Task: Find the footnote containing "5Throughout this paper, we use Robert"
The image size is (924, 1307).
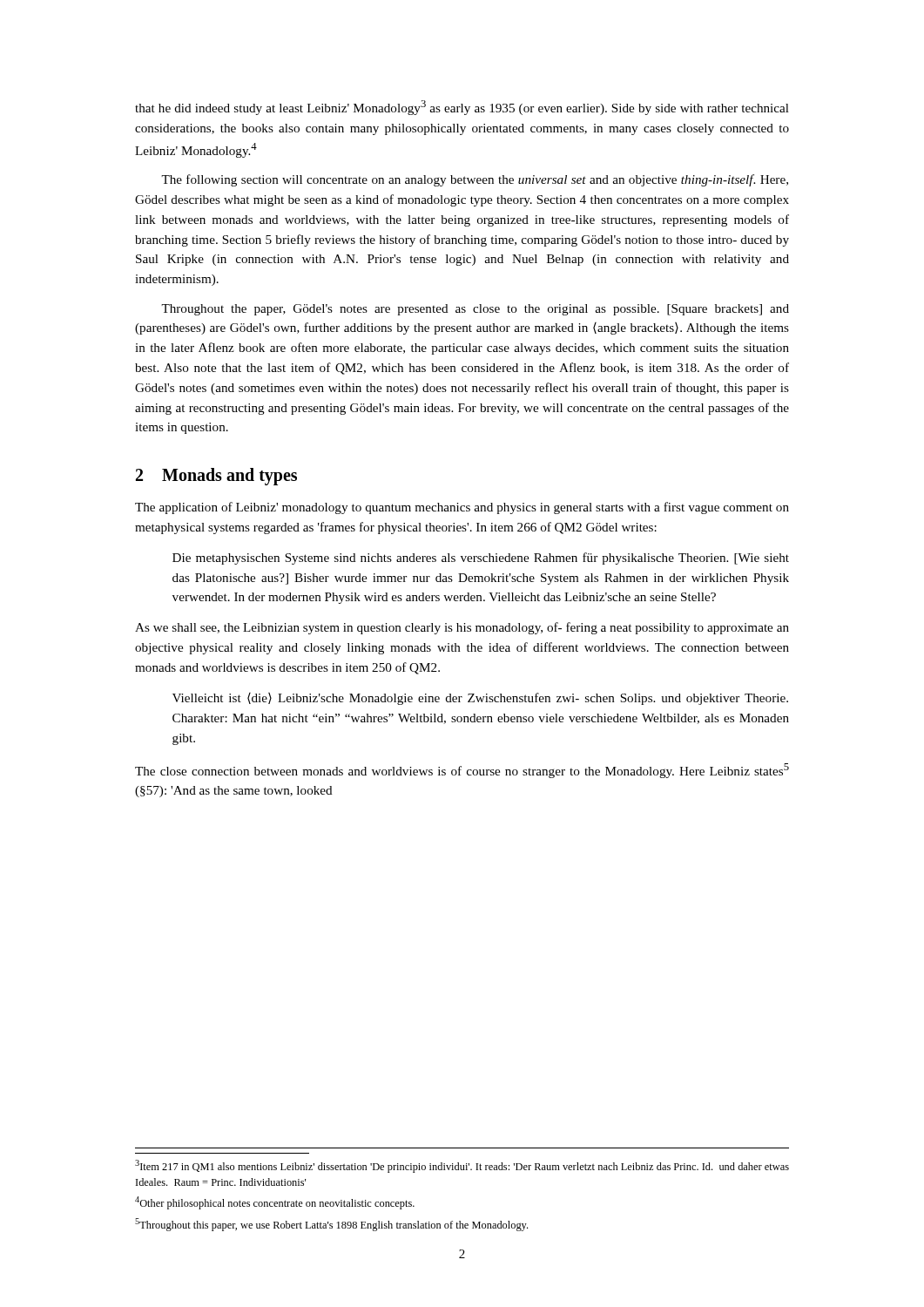Action: (462, 1225)
